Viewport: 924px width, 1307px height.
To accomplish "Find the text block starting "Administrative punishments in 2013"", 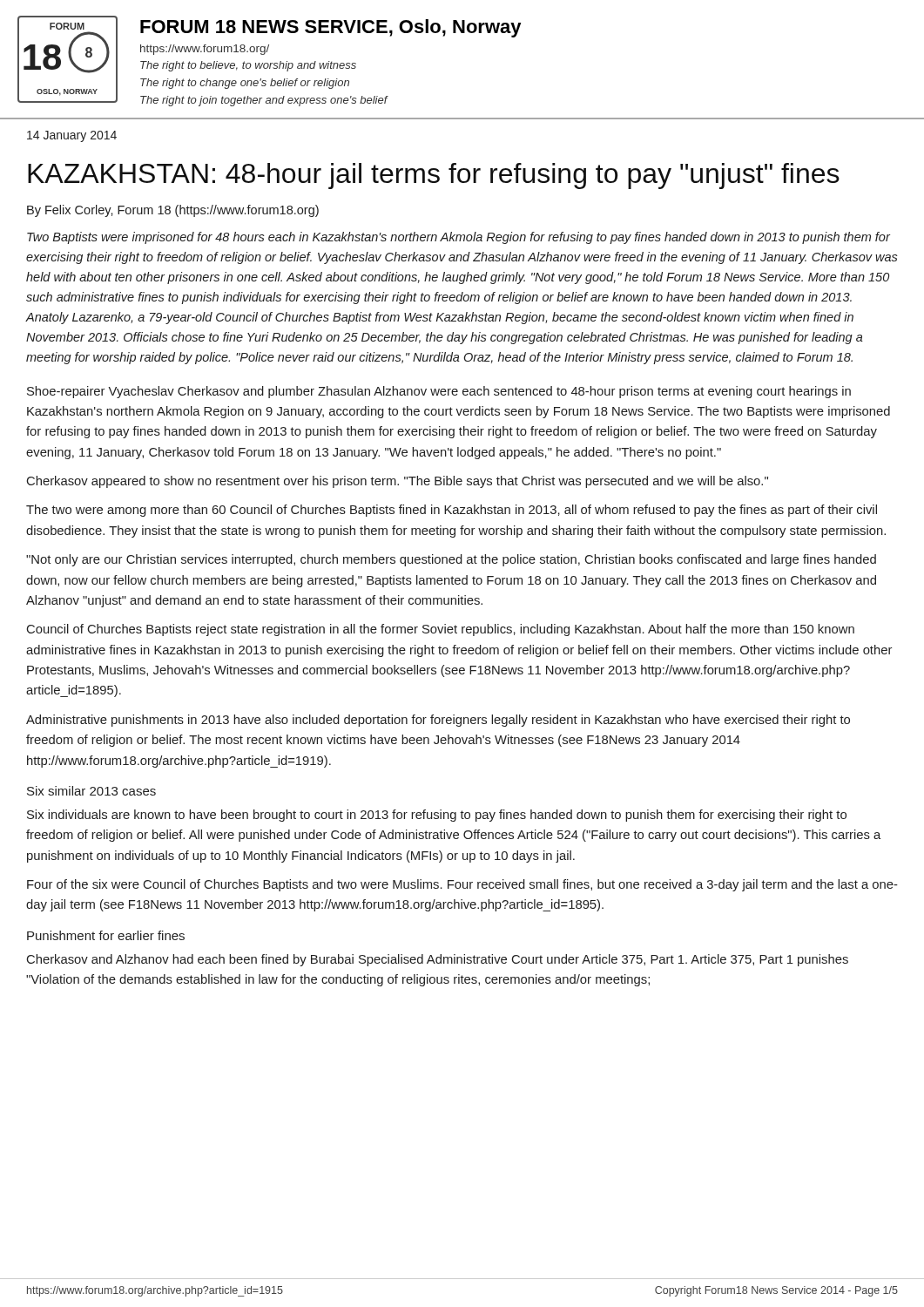I will (438, 740).
